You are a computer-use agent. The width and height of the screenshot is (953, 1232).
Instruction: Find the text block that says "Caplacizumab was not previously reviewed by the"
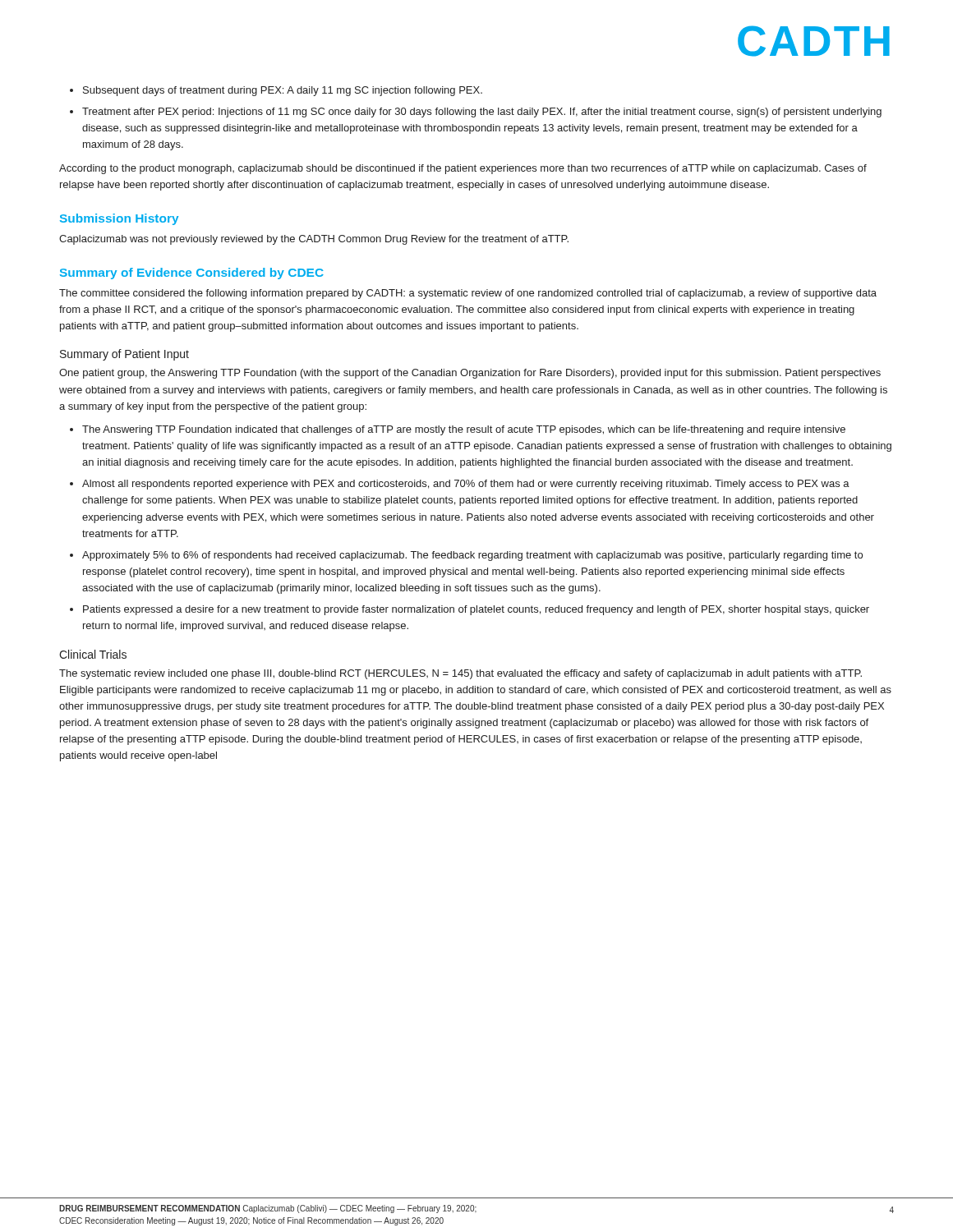click(x=314, y=239)
